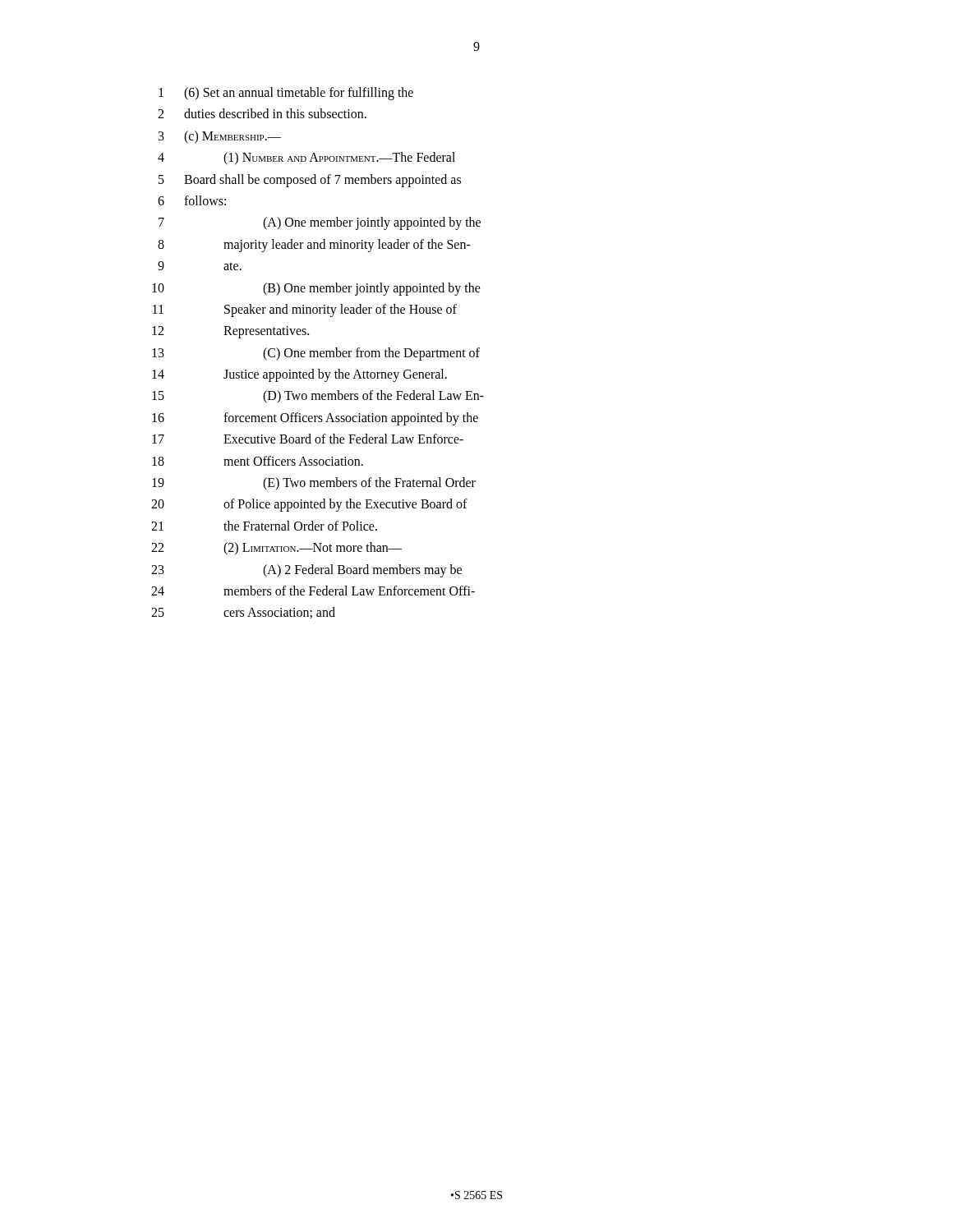Locate the block starting "1 (6) Set an"
The image size is (953, 1232).
[286, 94]
